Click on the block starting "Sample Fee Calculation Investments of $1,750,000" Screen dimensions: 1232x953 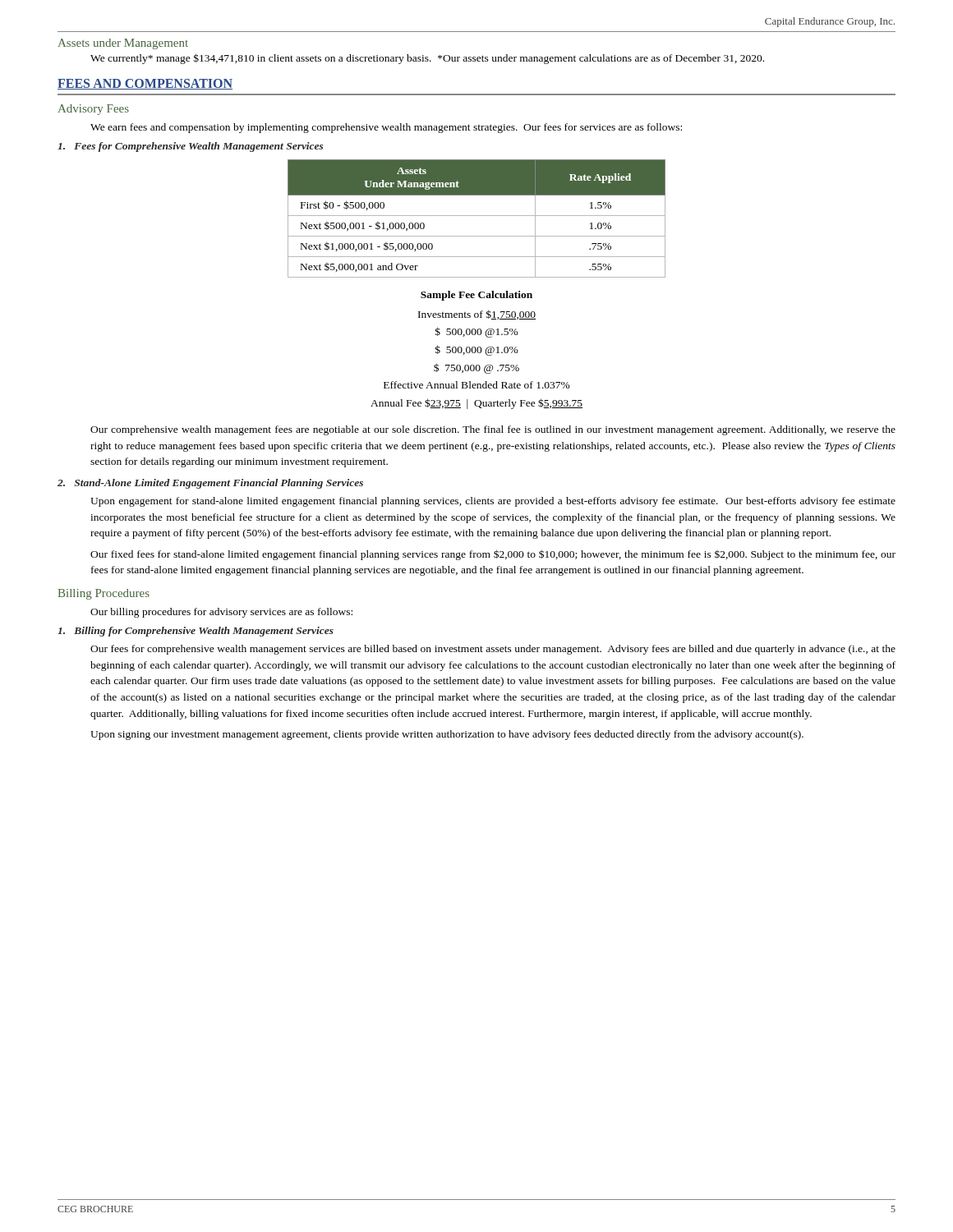pyautogui.click(x=476, y=349)
